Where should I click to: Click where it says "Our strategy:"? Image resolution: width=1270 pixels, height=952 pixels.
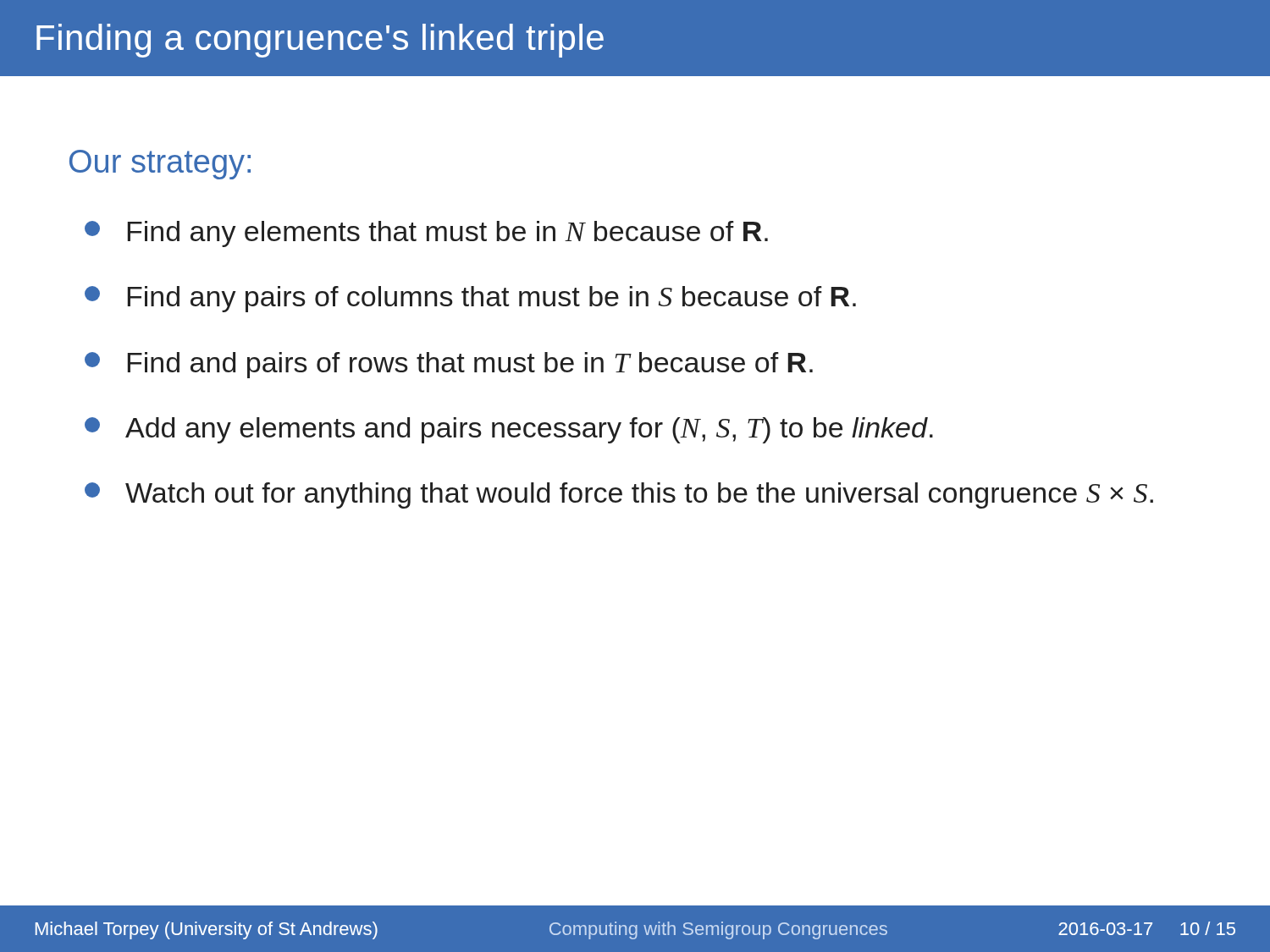(x=161, y=162)
